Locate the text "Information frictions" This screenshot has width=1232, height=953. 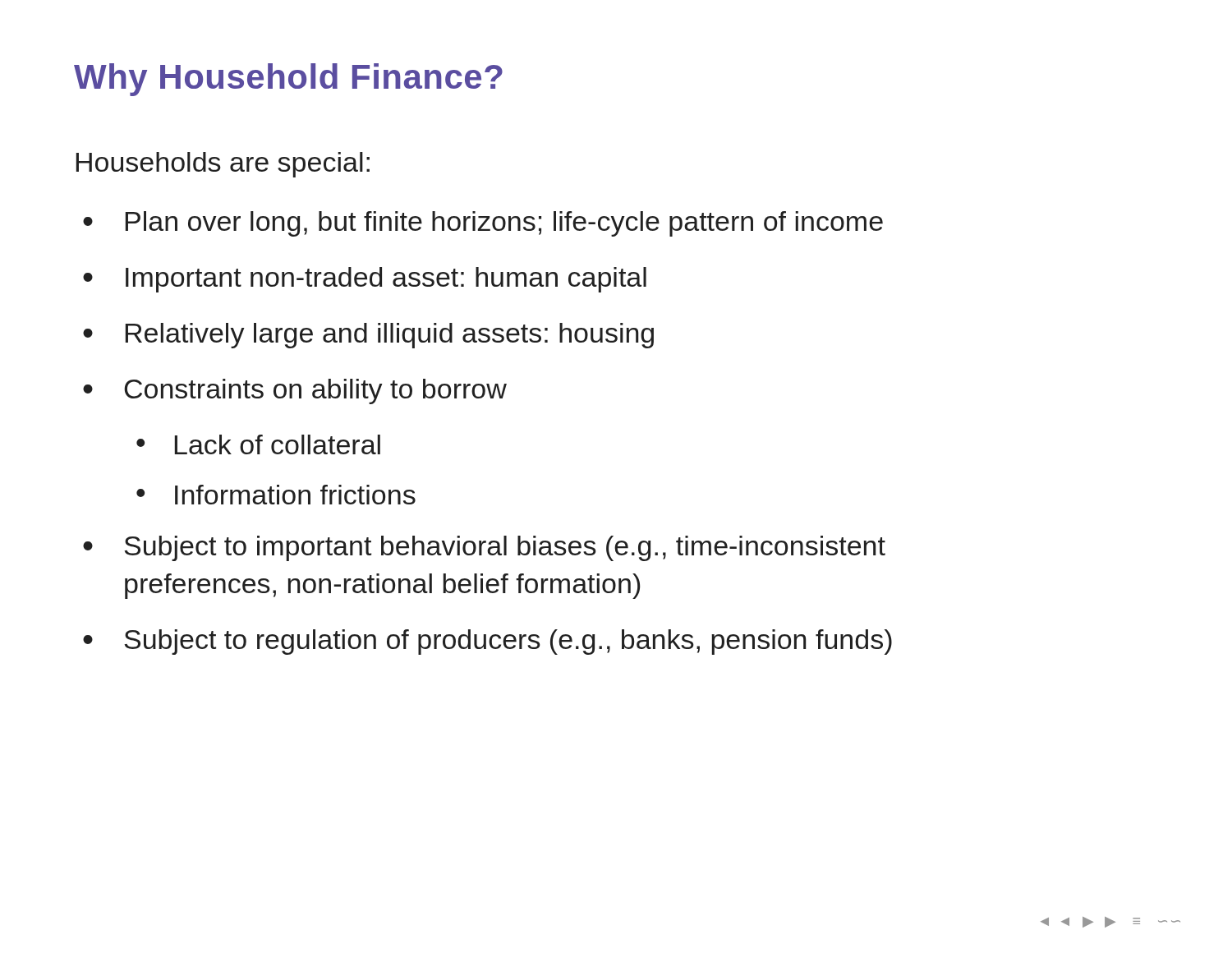(x=294, y=495)
